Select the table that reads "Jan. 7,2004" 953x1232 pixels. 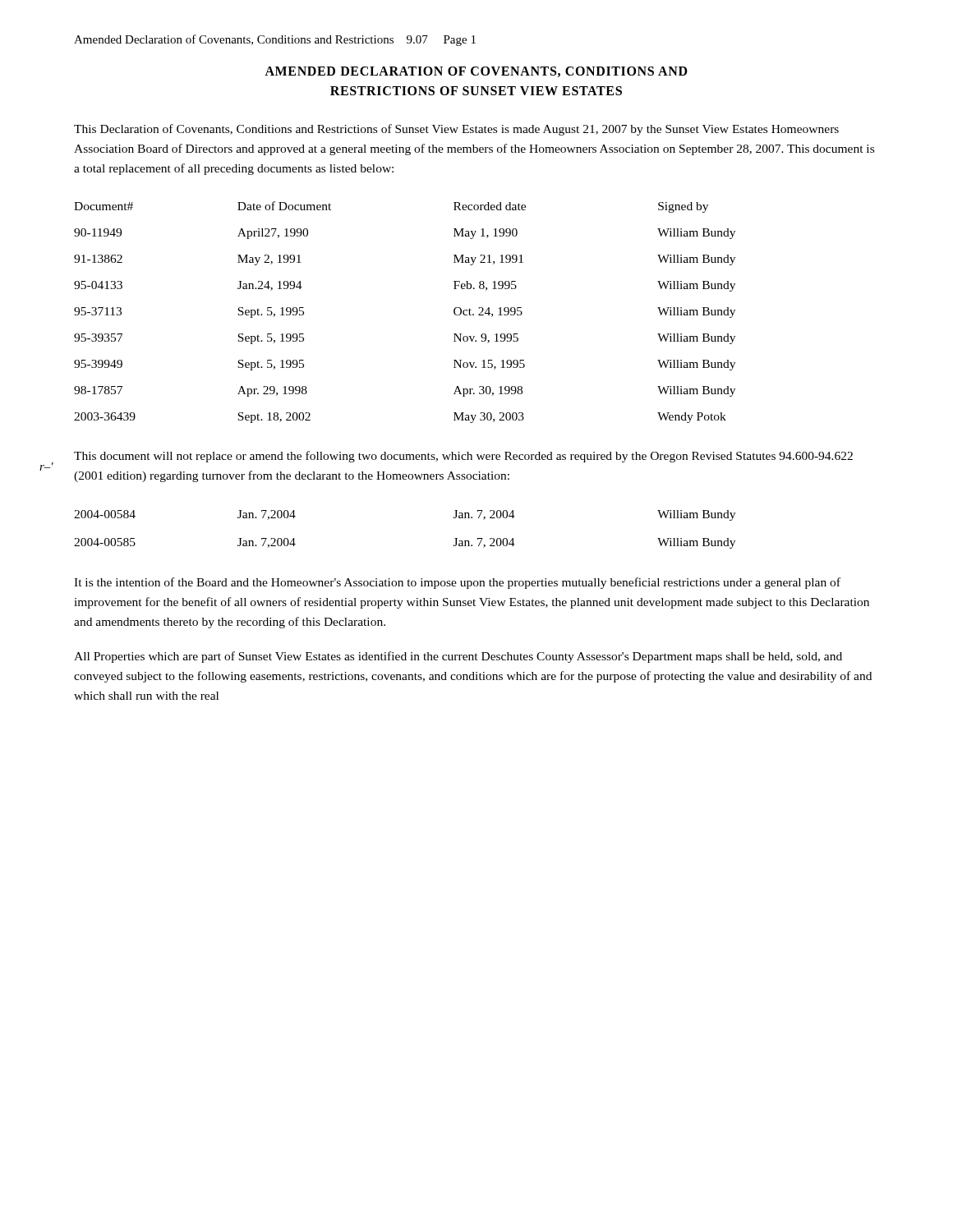click(476, 528)
